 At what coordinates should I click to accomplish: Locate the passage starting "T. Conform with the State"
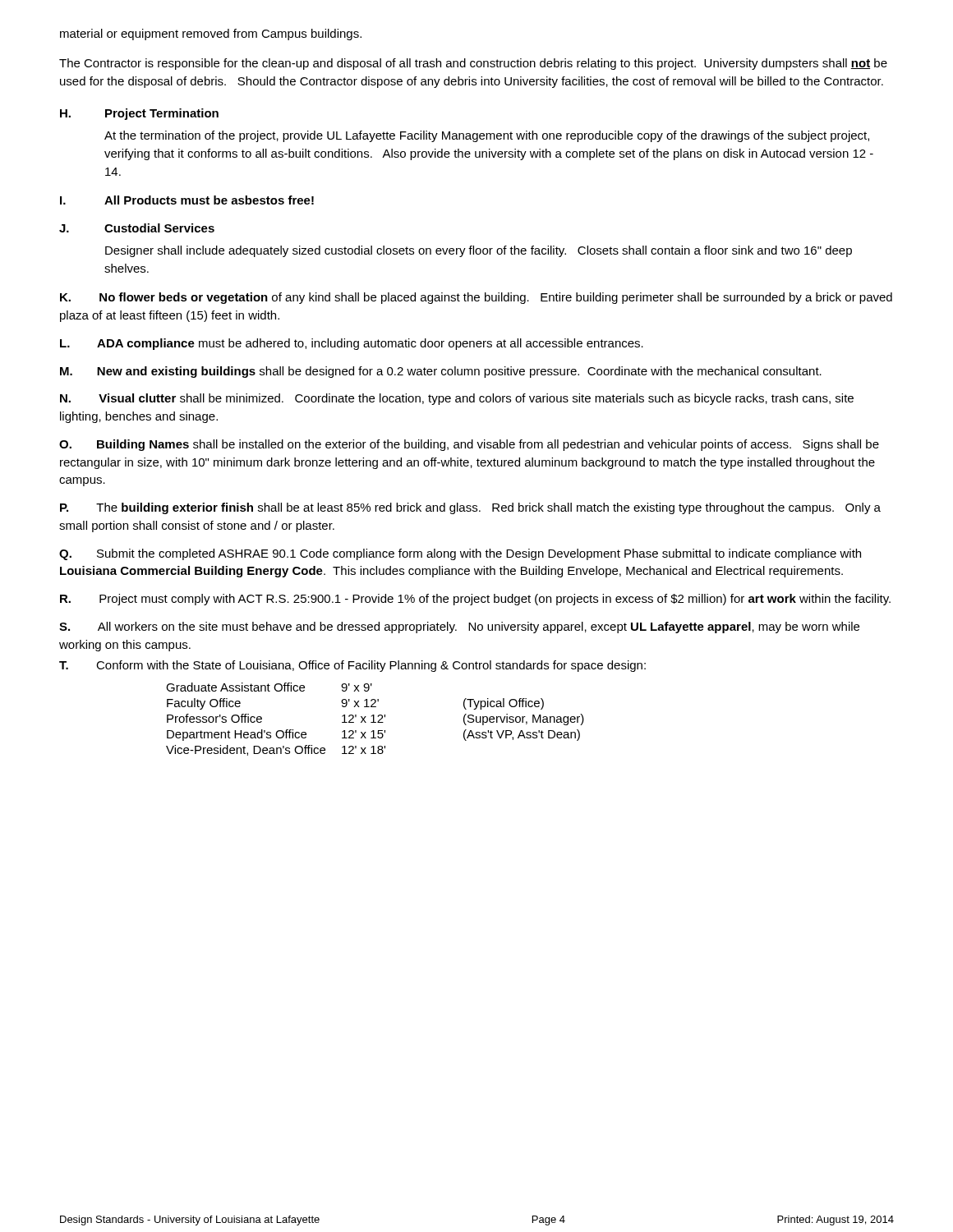[x=353, y=665]
